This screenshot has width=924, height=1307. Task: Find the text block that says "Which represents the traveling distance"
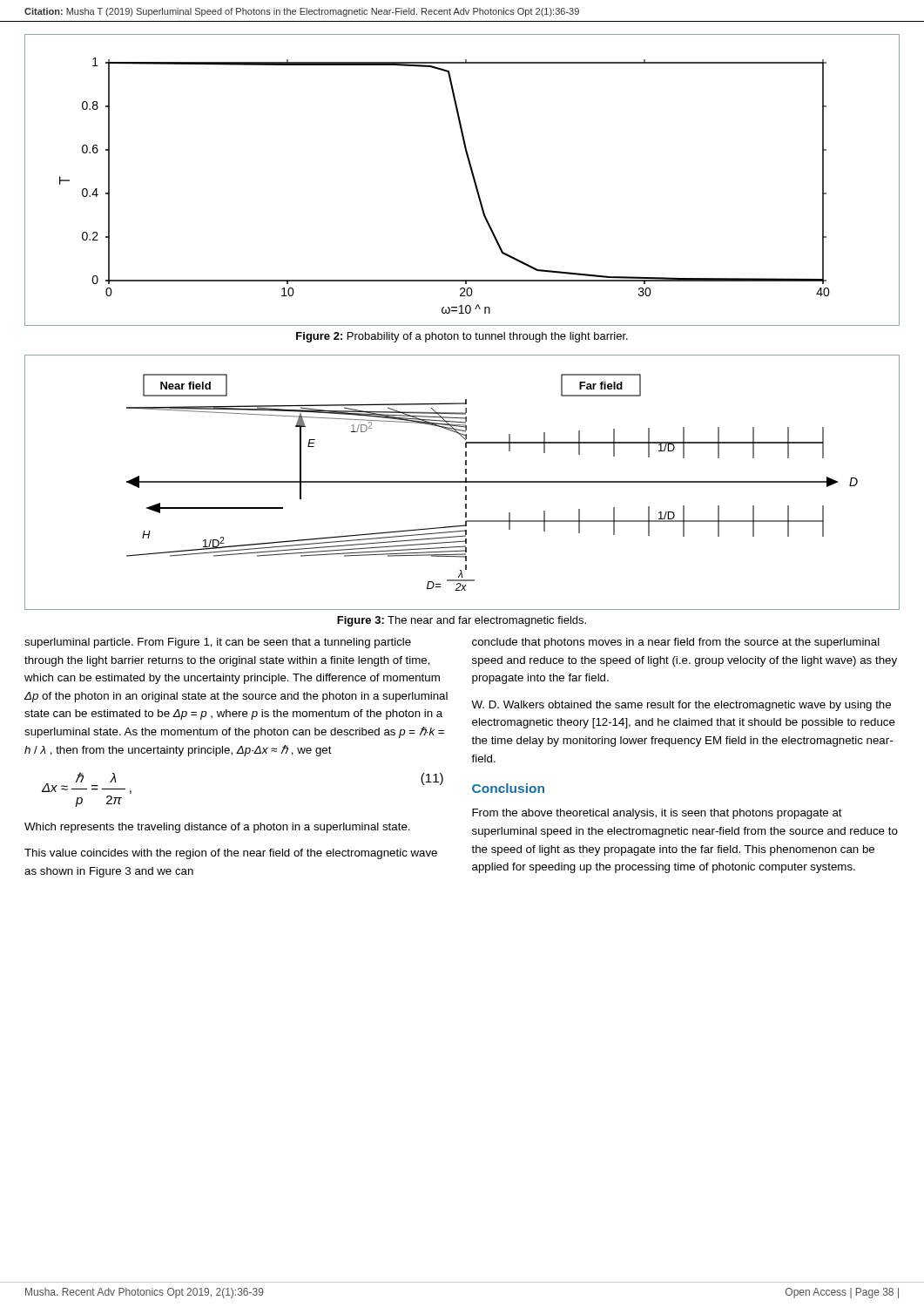pyautogui.click(x=218, y=826)
